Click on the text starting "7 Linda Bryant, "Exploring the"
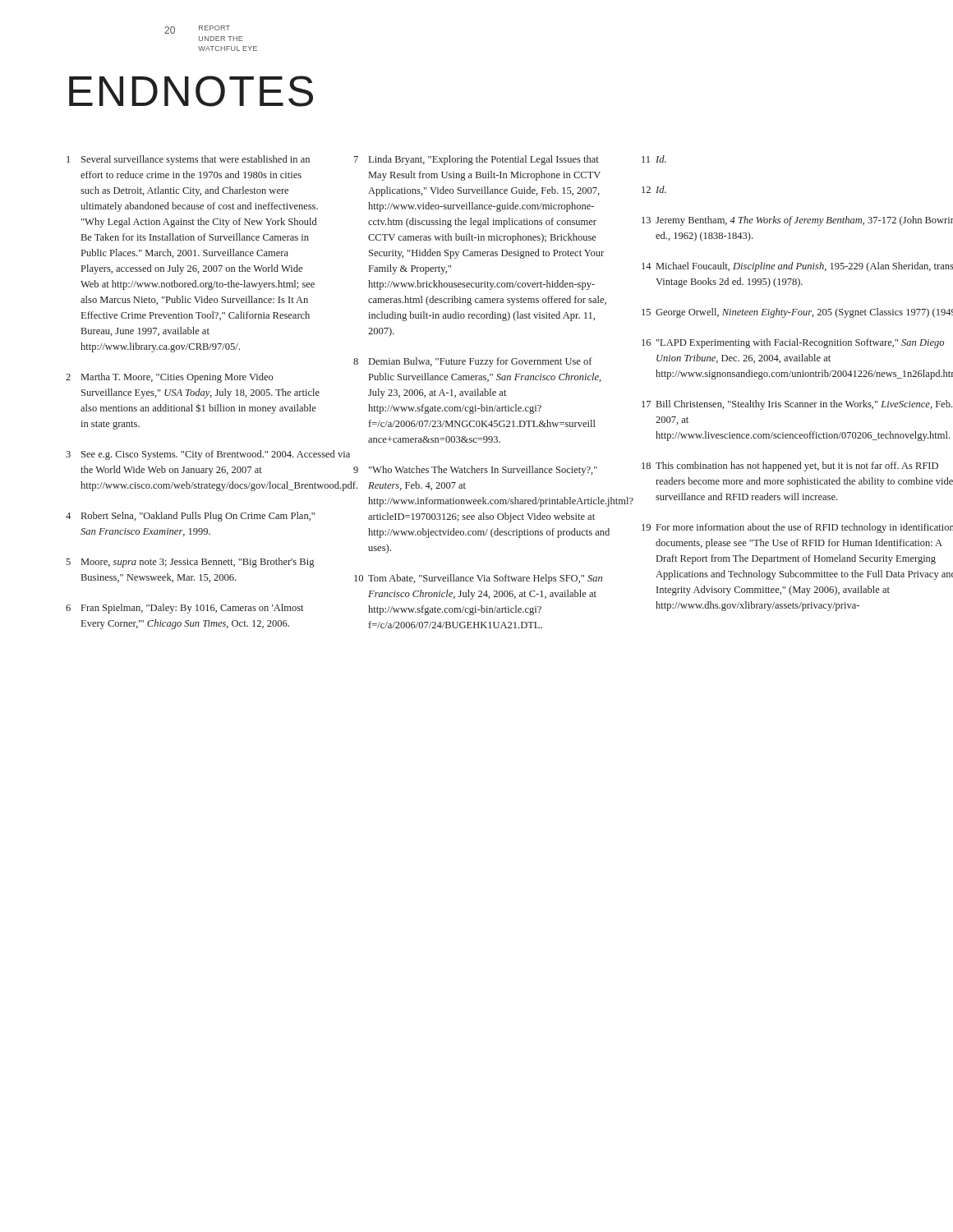The width and height of the screenshot is (953, 1232). coord(481,246)
